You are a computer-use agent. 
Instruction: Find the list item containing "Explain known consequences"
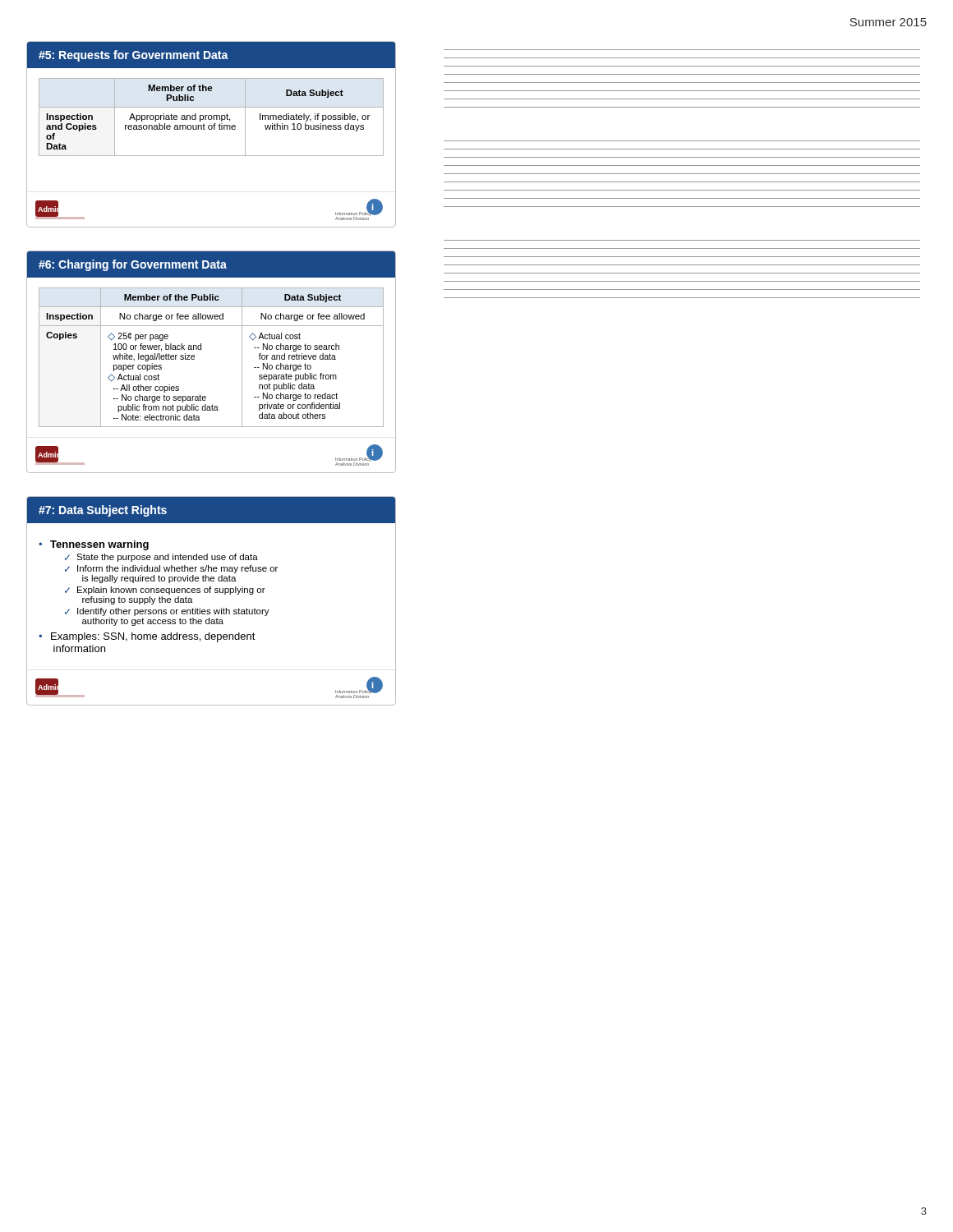pos(171,595)
